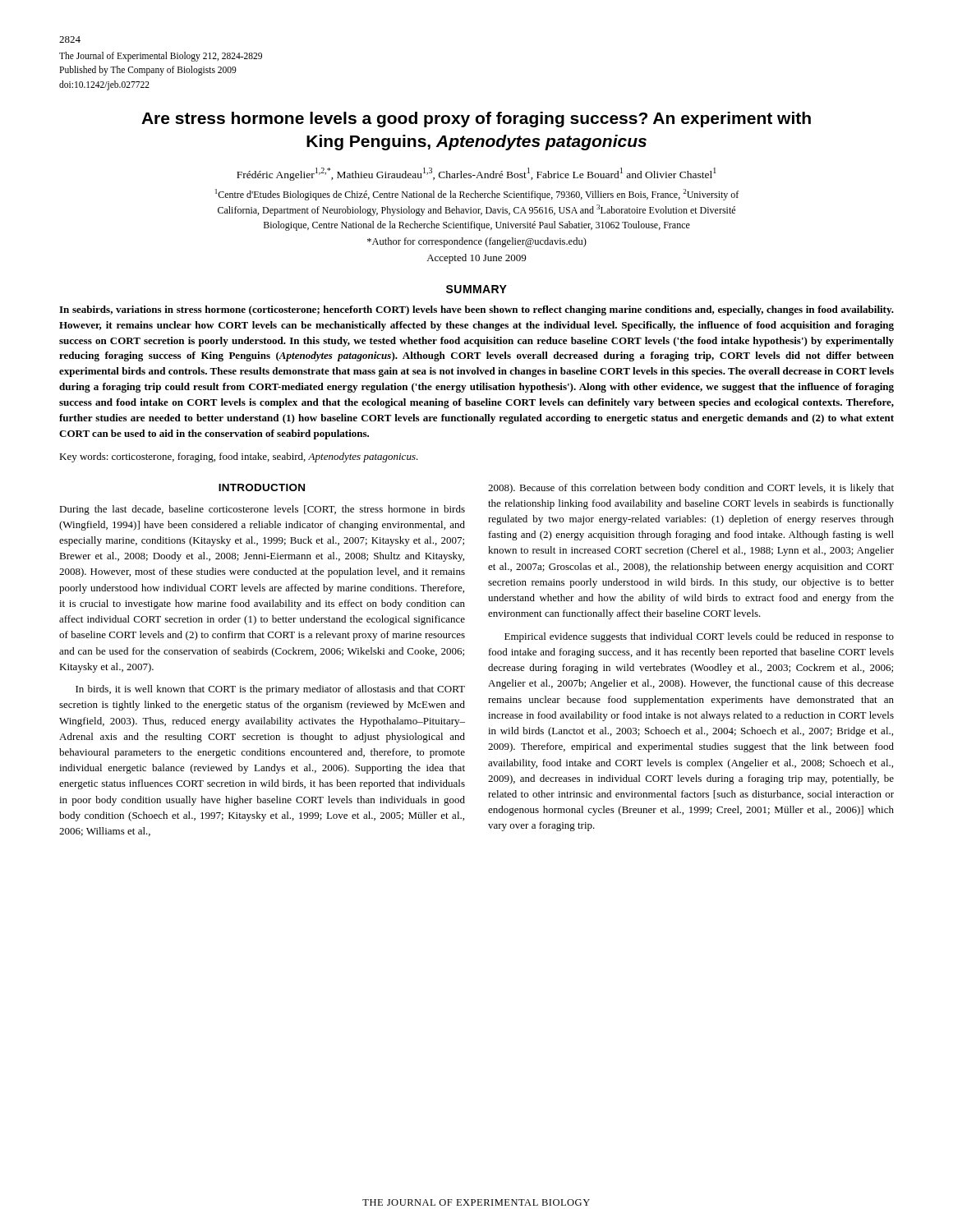Image resolution: width=953 pixels, height=1232 pixels.
Task: Where is the passage that starts "In seabirds, variations"?
Action: click(x=476, y=371)
